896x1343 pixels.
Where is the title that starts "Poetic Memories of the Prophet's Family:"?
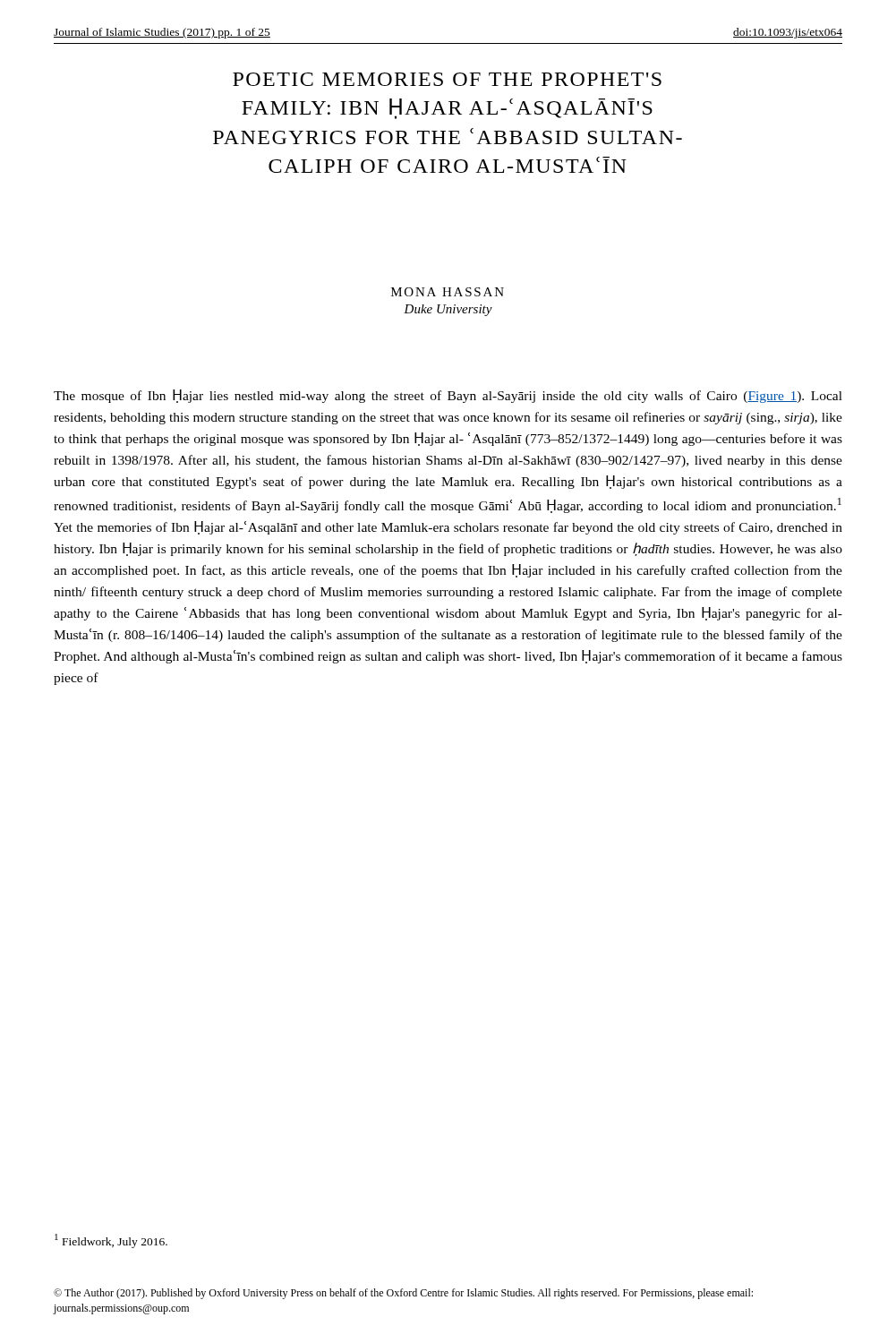(x=448, y=122)
